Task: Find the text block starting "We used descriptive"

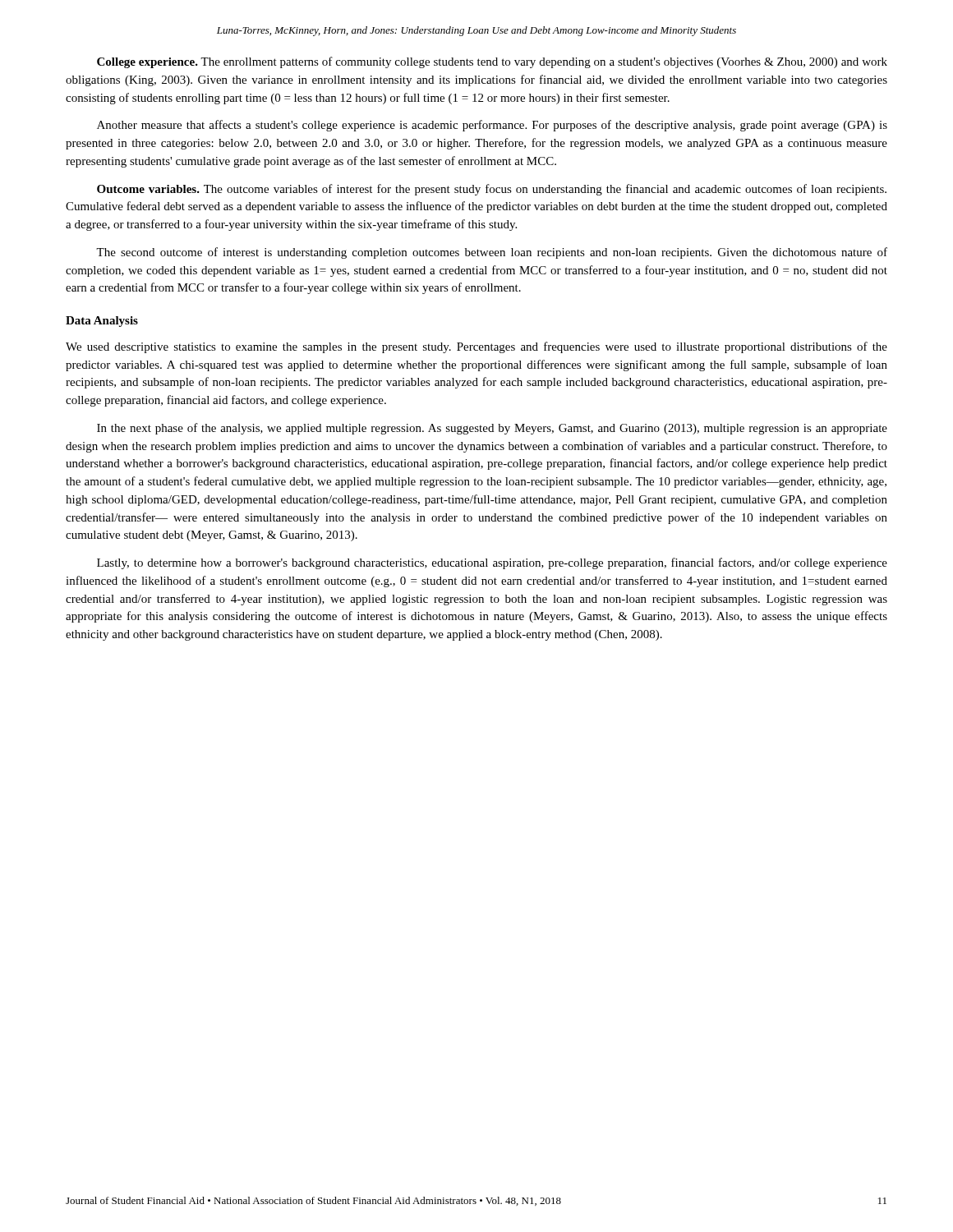Action: click(x=476, y=373)
